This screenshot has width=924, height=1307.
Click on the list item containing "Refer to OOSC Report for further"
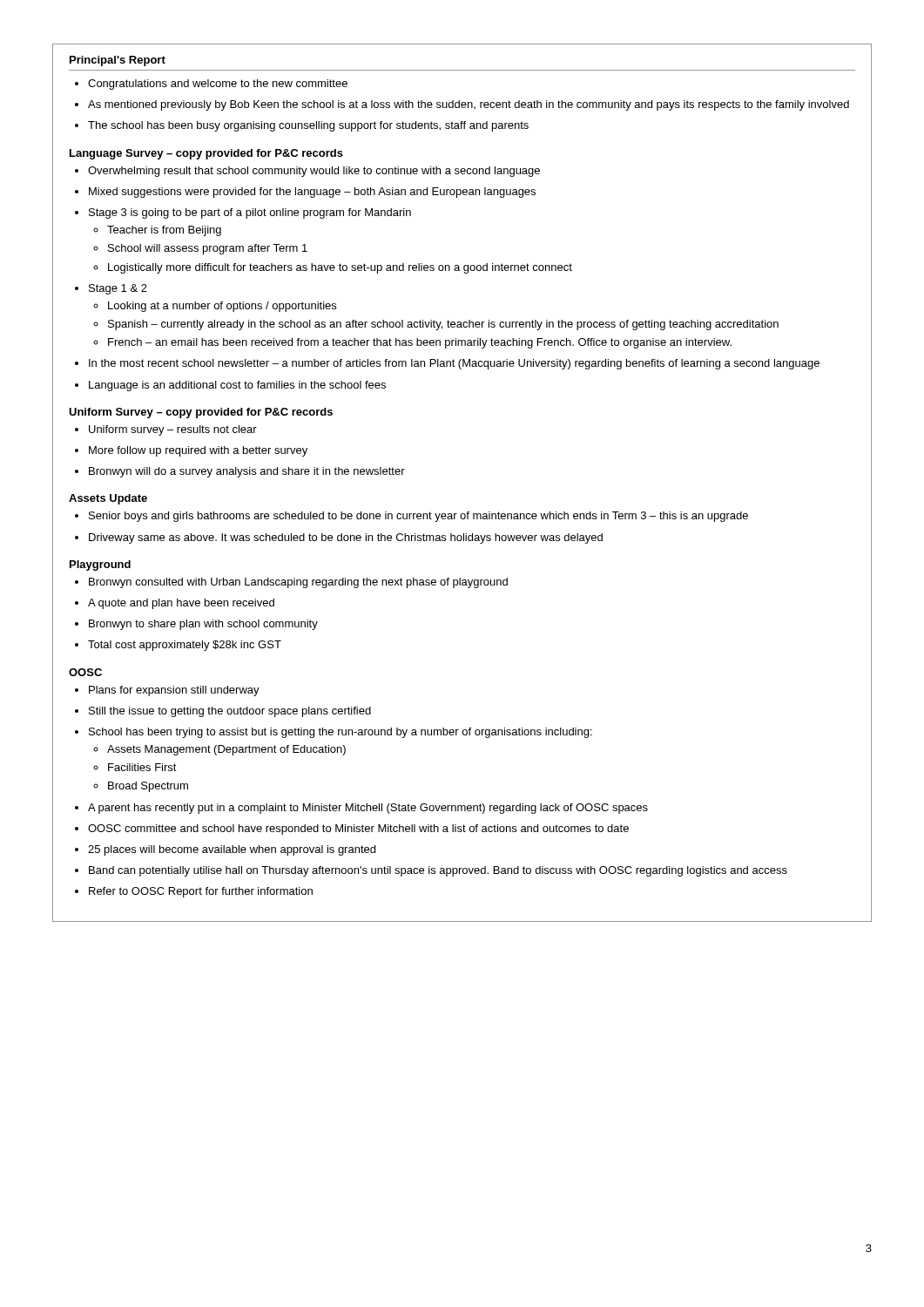pos(201,891)
